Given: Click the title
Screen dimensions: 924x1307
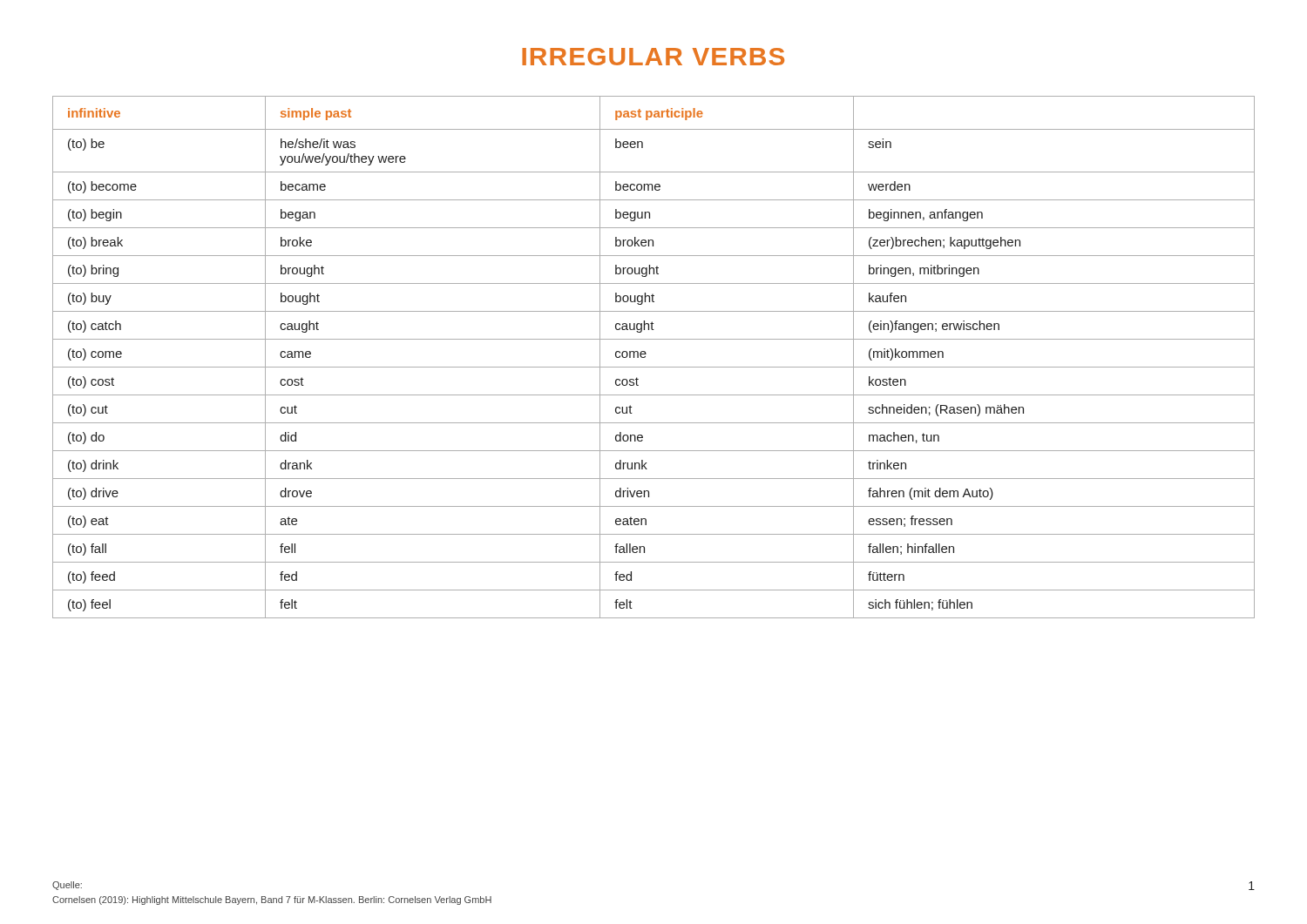Looking at the screenshot, I should 654,56.
